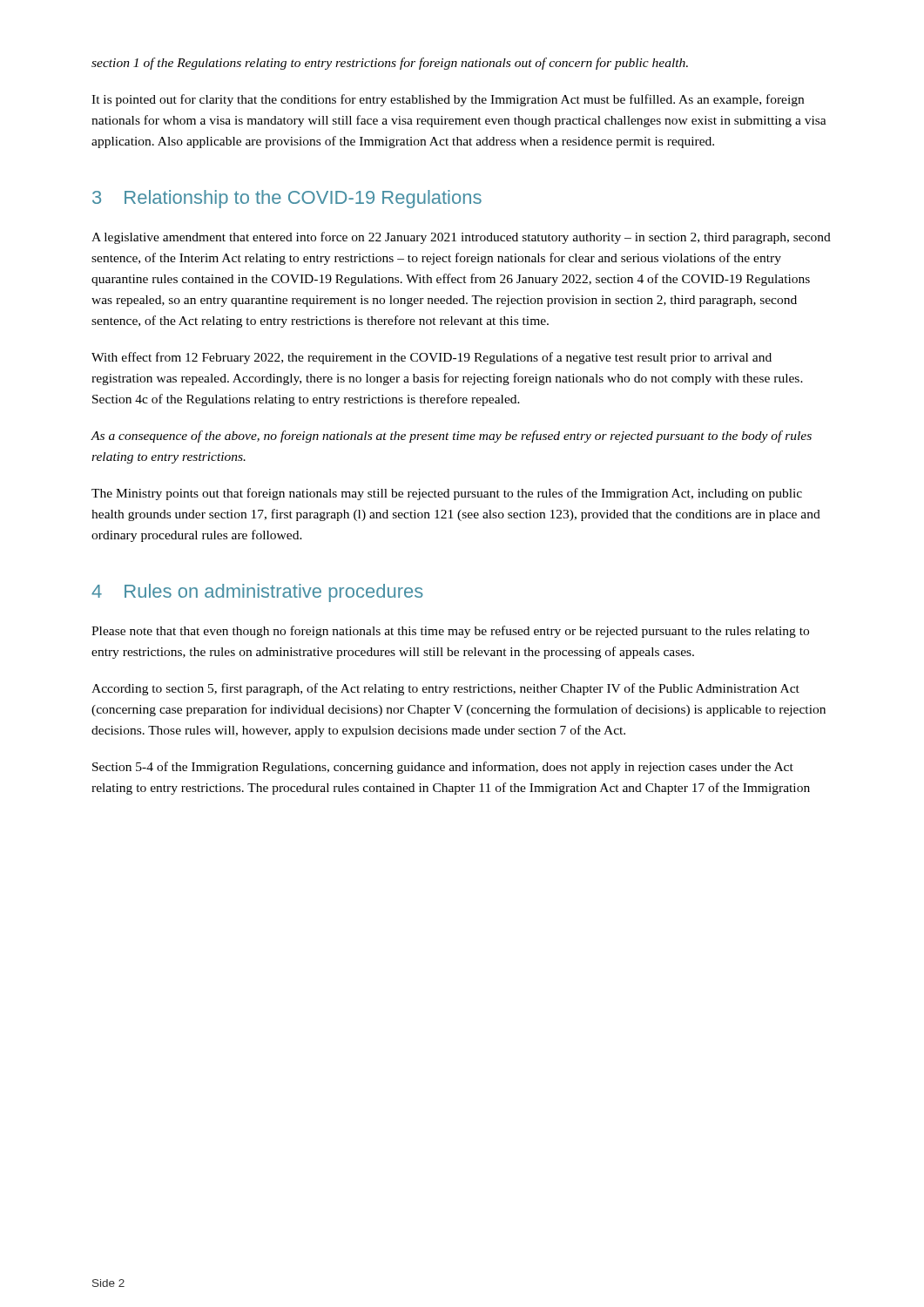Click on the section header that says "4 Rules on administrative procedures"
The width and height of the screenshot is (924, 1307).
[257, 591]
